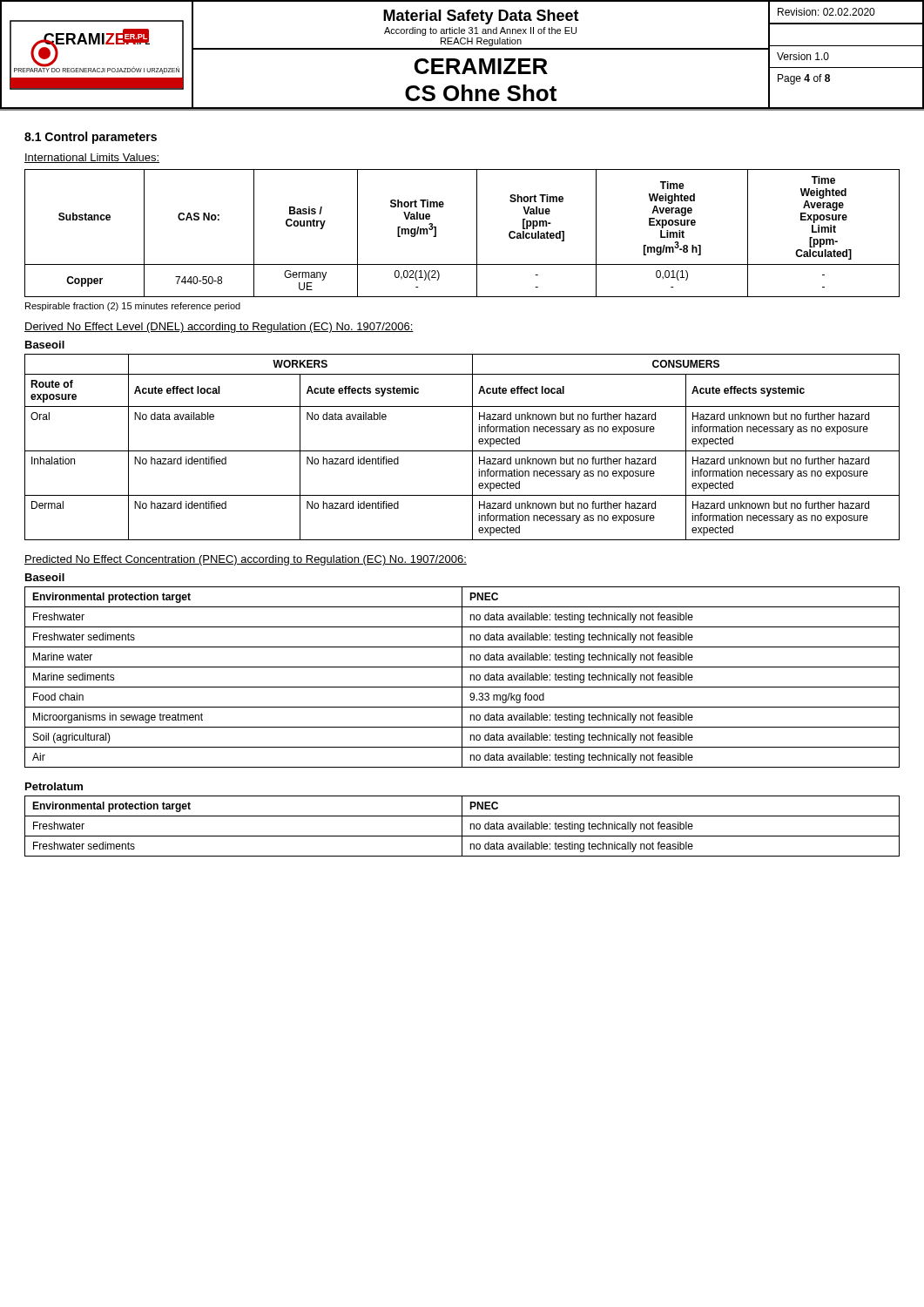Click on the table containing "- -"
This screenshot has height=1307, width=924.
click(x=462, y=233)
